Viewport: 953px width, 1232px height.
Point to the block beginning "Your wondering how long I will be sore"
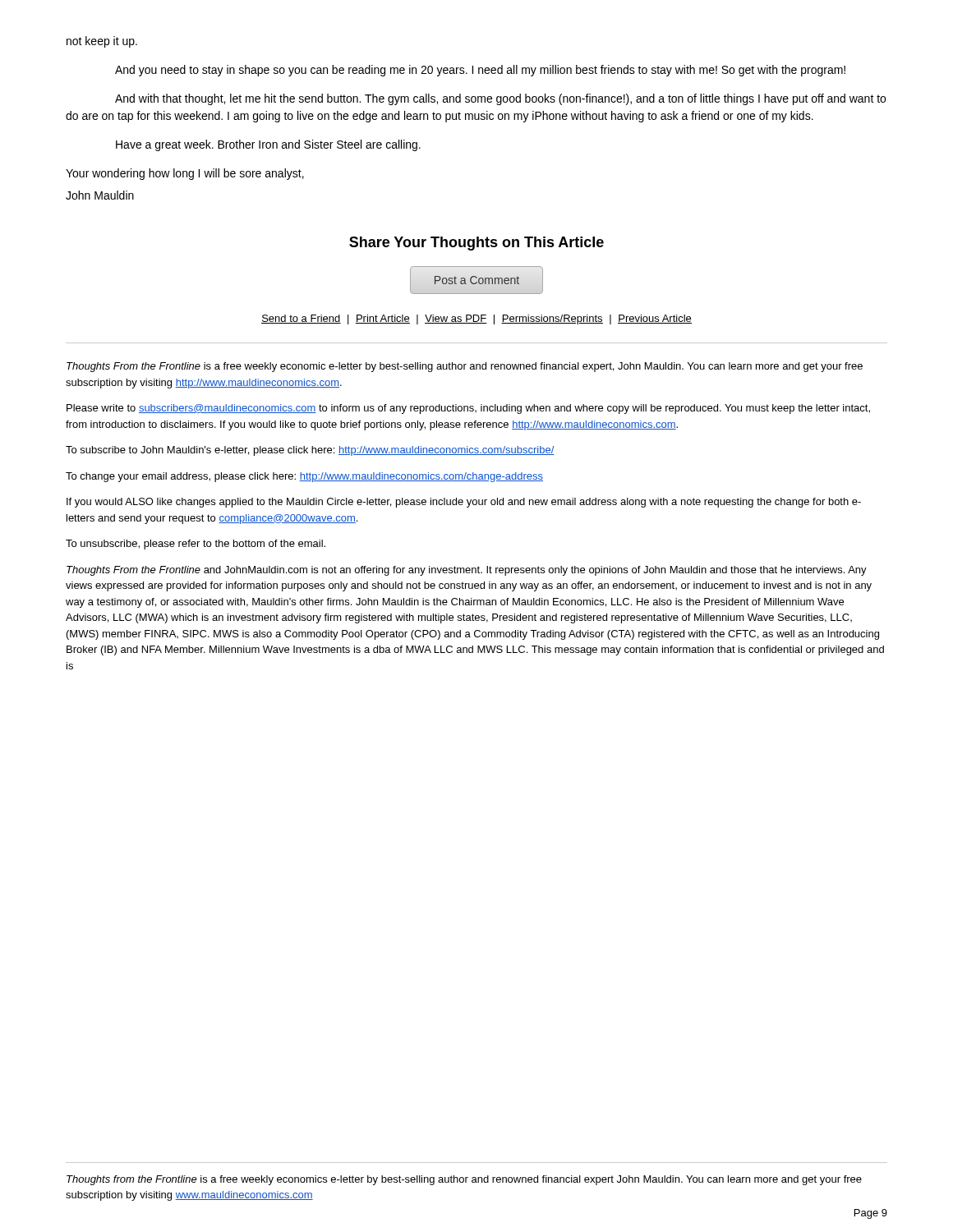[x=185, y=173]
